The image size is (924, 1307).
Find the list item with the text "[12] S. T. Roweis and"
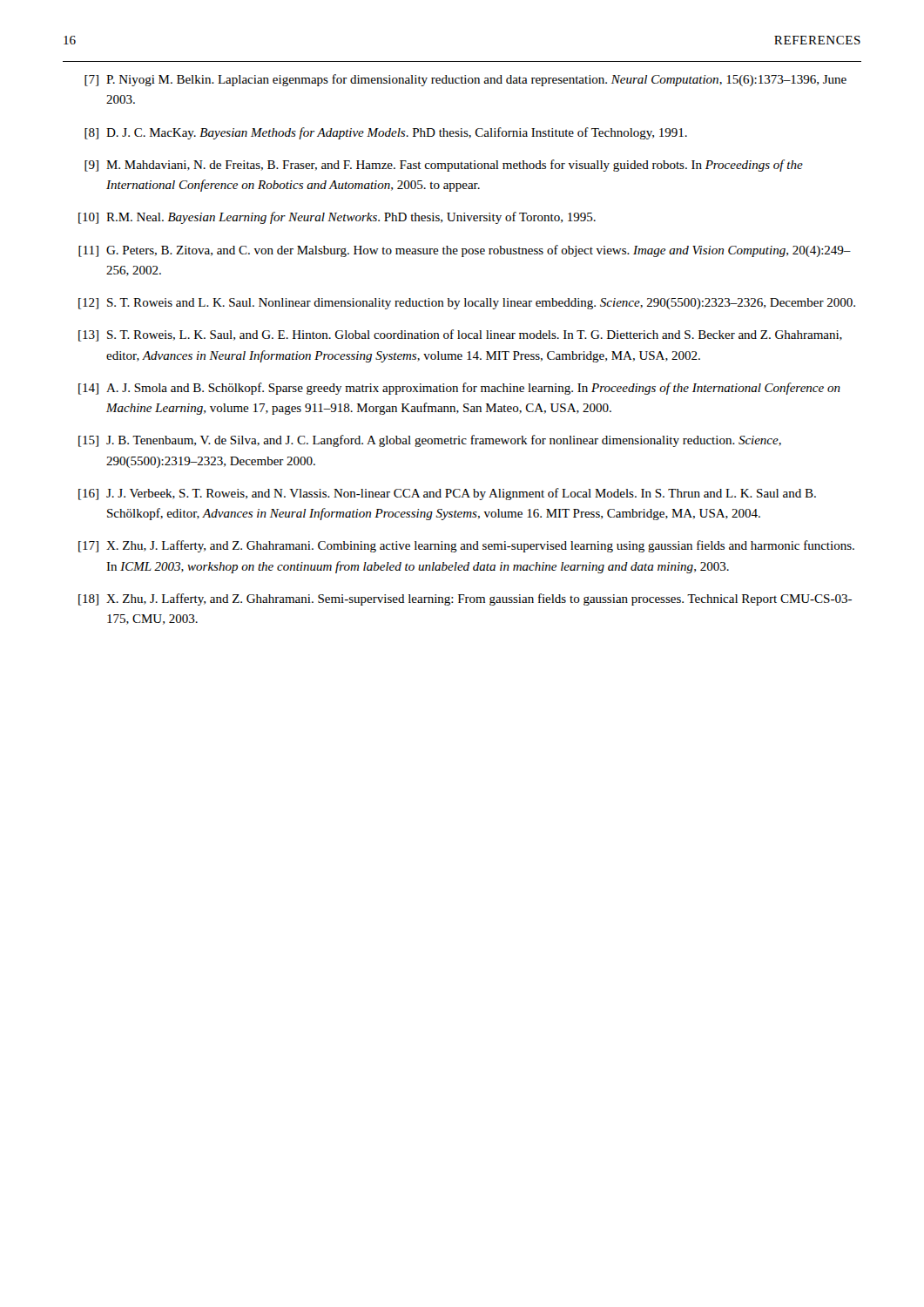[x=462, y=303]
